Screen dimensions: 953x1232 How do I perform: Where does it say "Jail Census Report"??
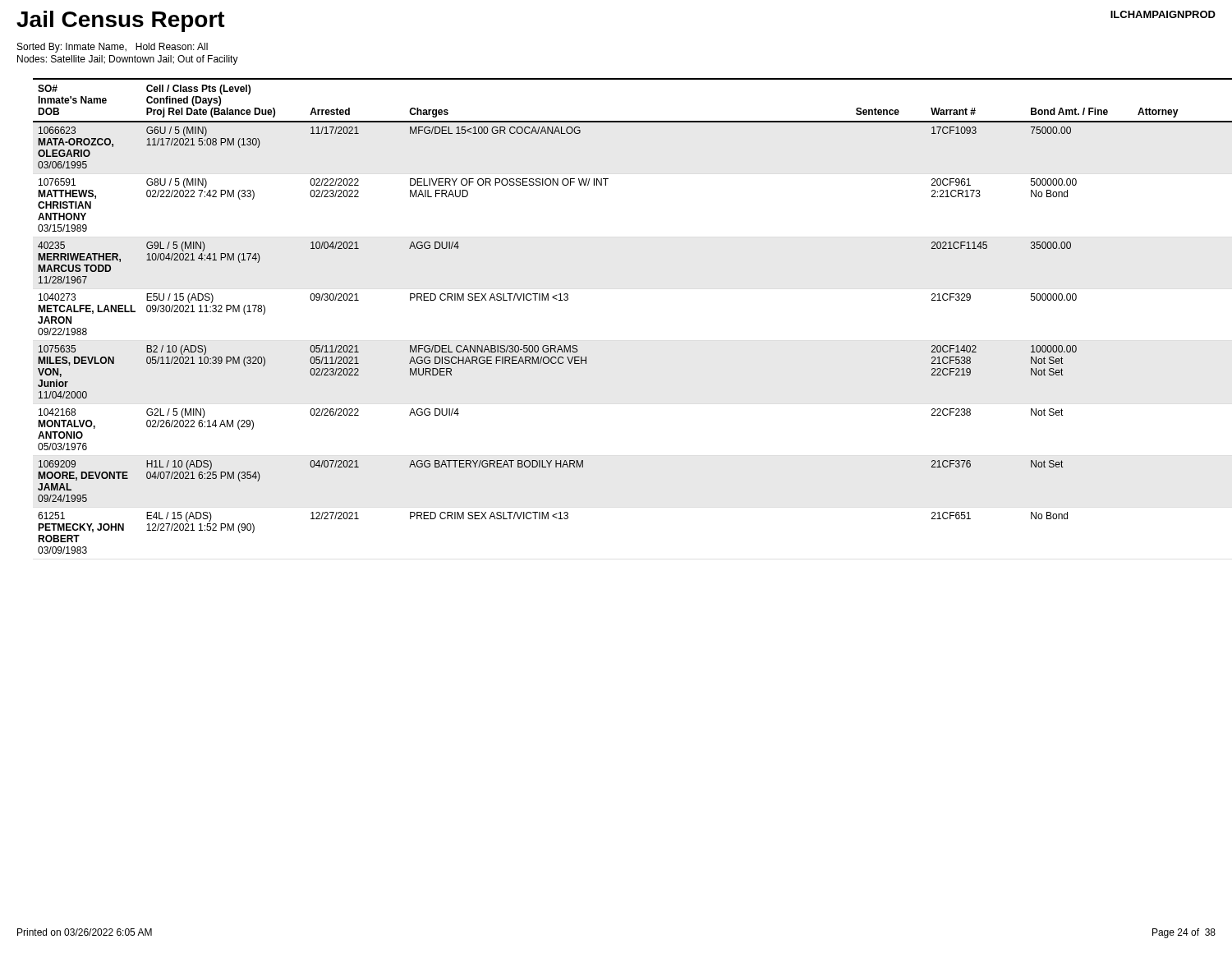click(x=121, y=19)
